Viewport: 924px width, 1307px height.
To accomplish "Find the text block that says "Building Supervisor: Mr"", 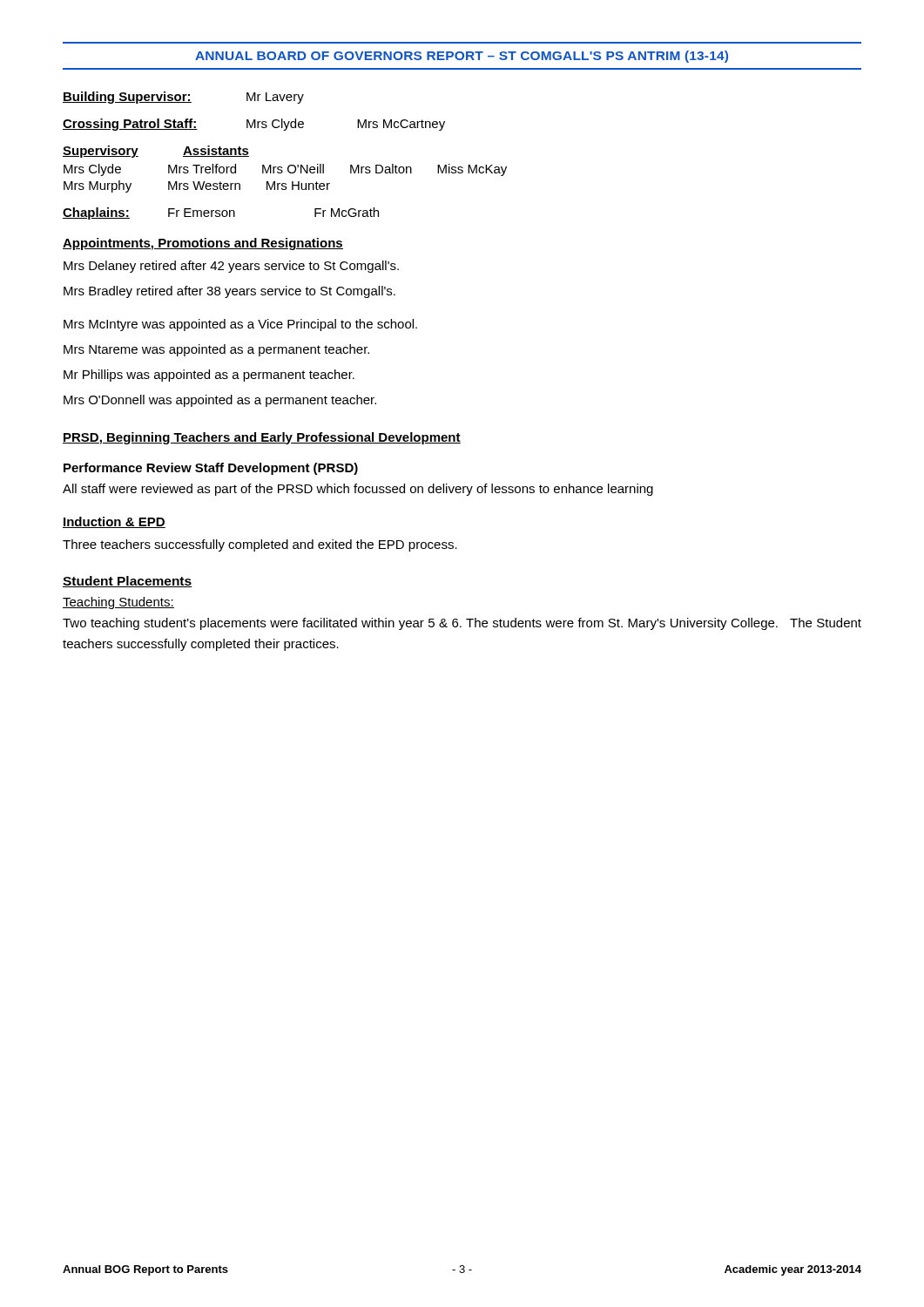I will [183, 98].
